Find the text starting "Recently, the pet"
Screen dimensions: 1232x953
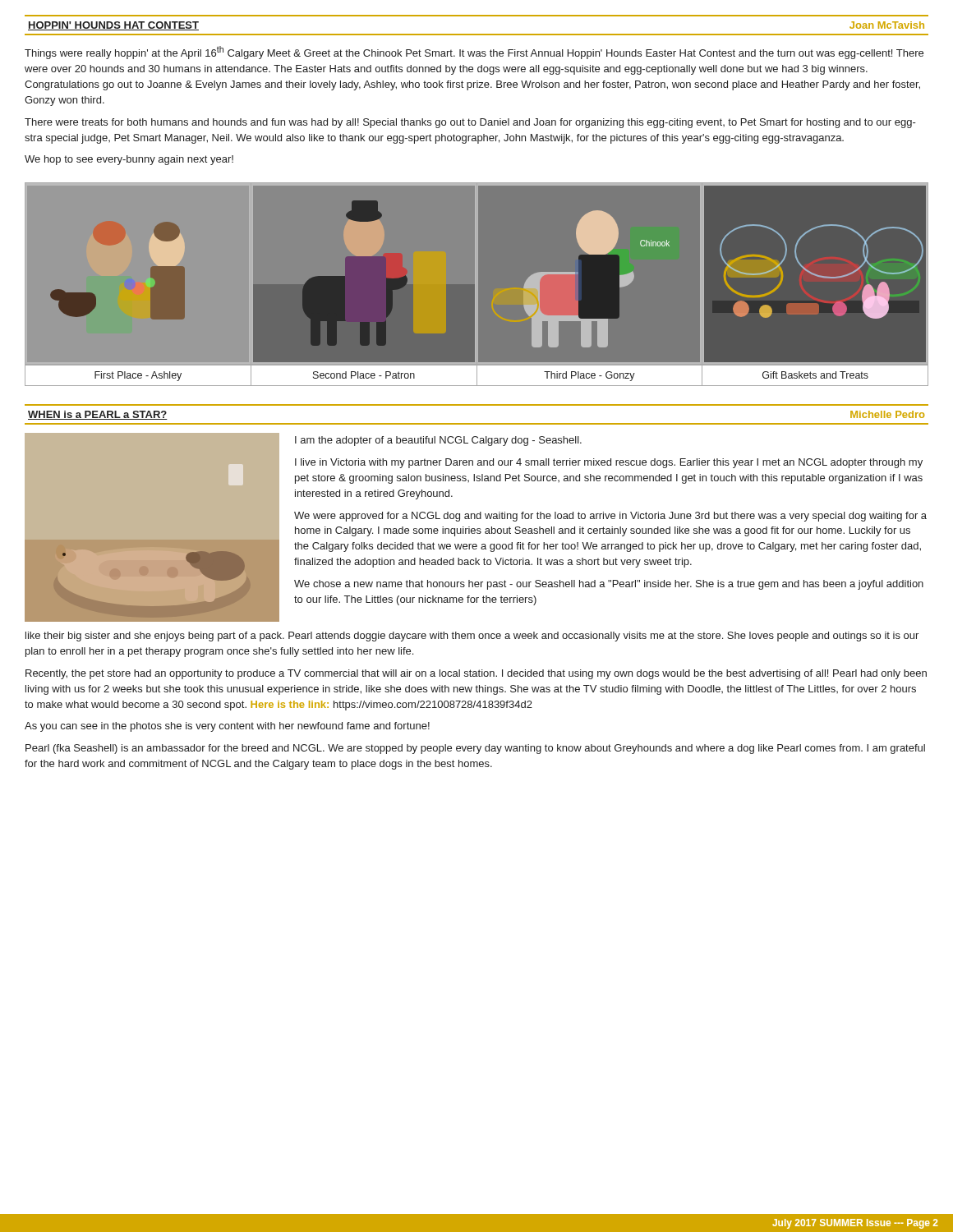[476, 689]
